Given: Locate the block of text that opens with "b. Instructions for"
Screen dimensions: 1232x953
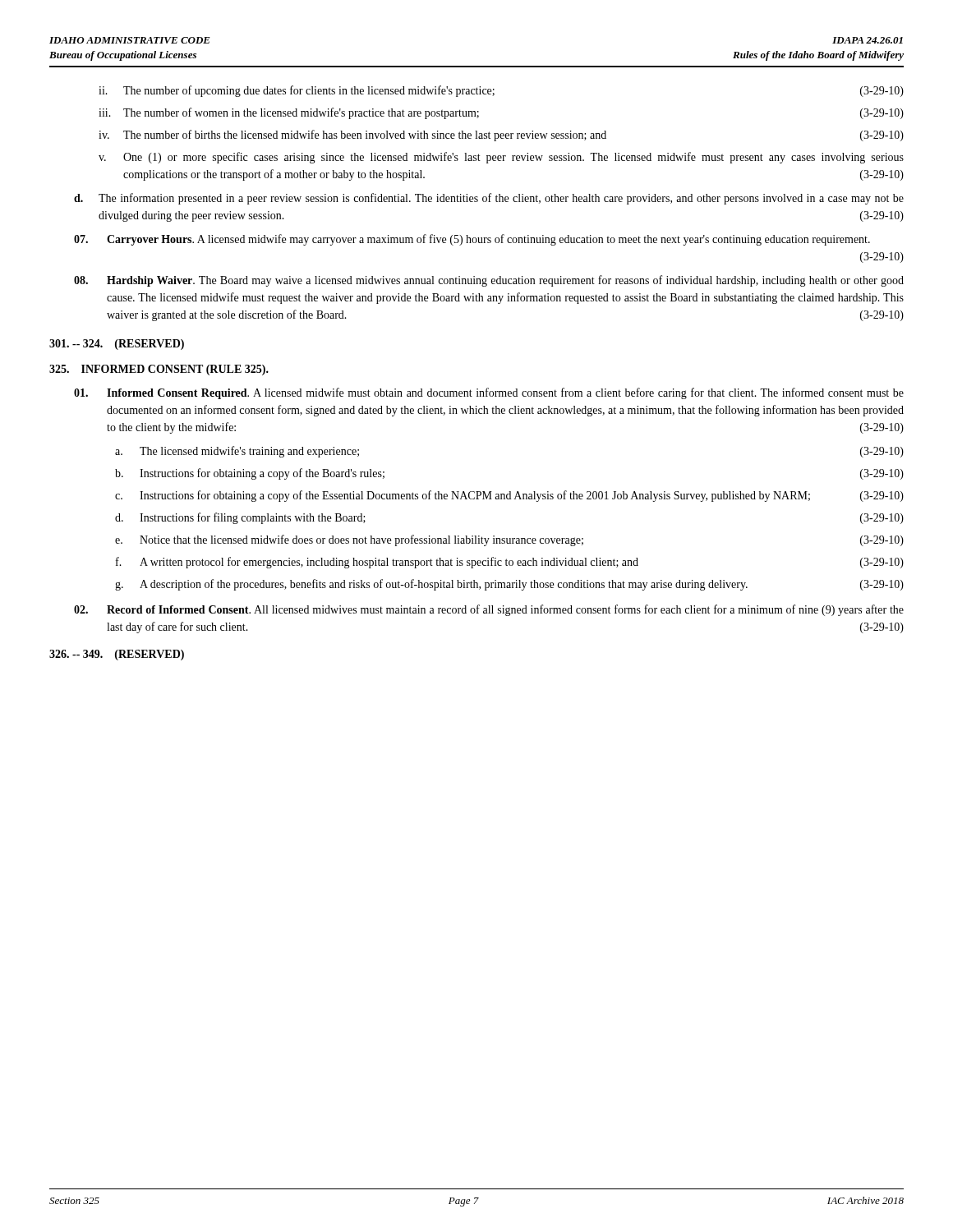Looking at the screenshot, I should point(262,474).
